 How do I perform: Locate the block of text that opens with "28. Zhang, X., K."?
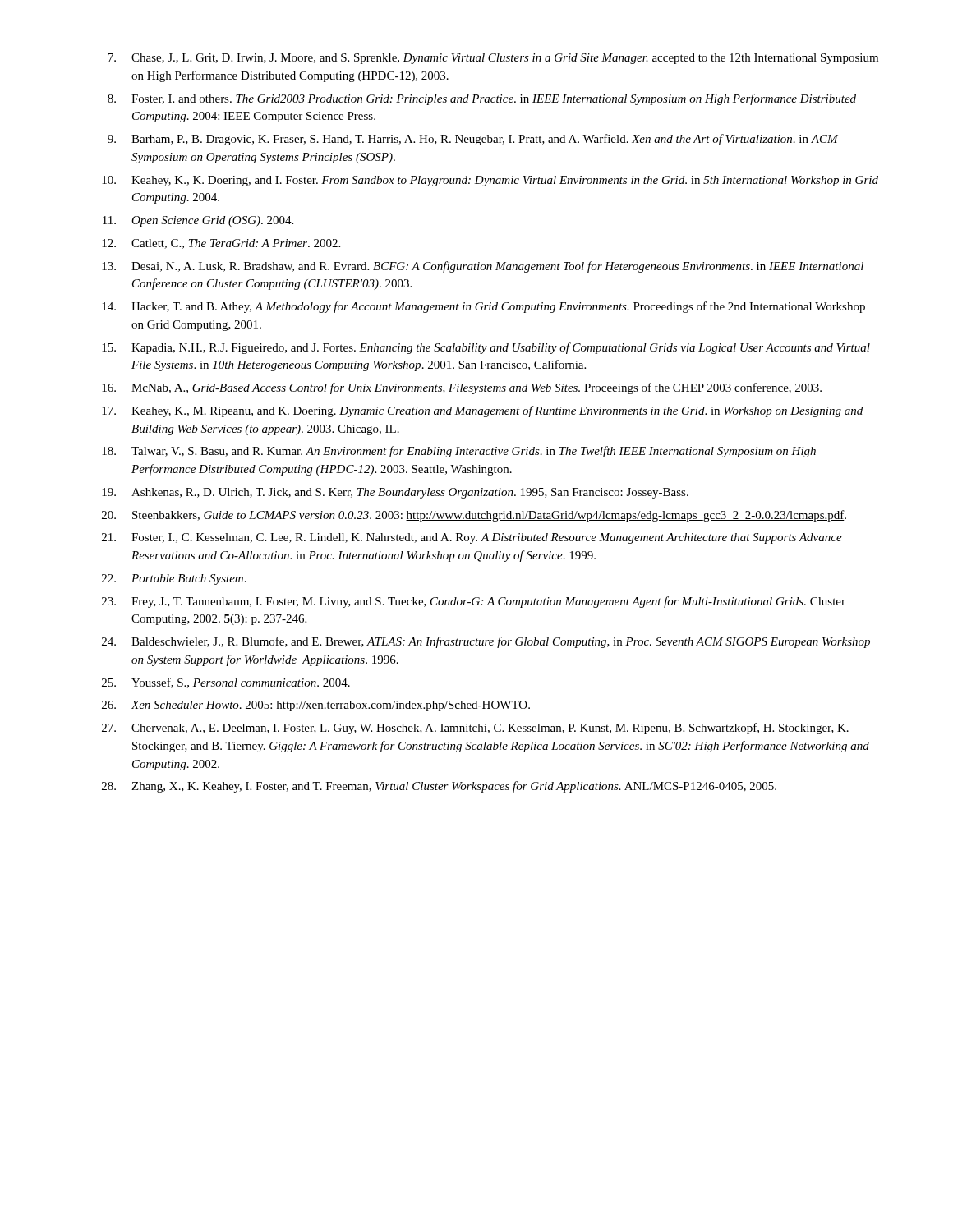(x=476, y=787)
